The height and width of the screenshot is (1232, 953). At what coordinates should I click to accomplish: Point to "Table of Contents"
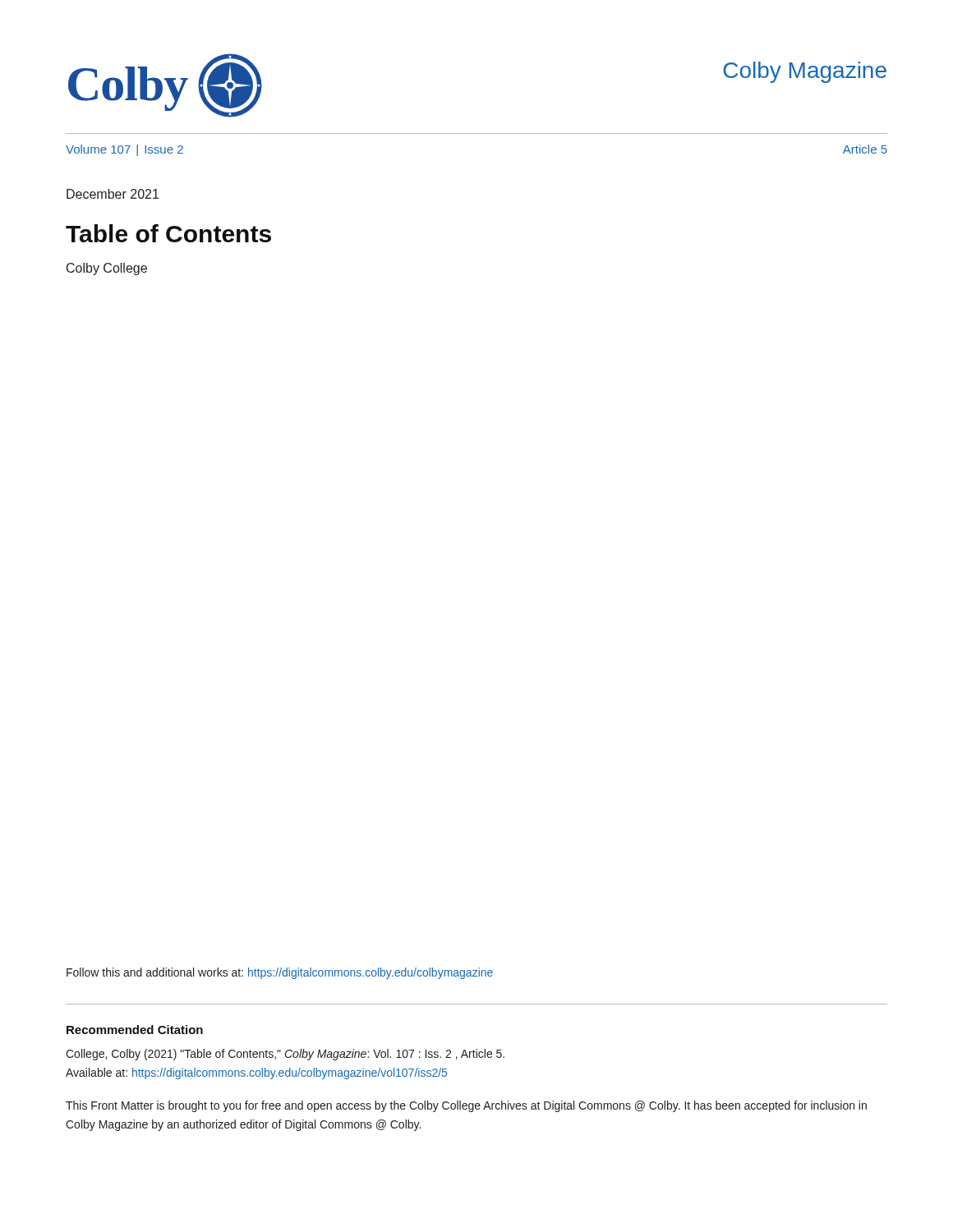click(169, 234)
